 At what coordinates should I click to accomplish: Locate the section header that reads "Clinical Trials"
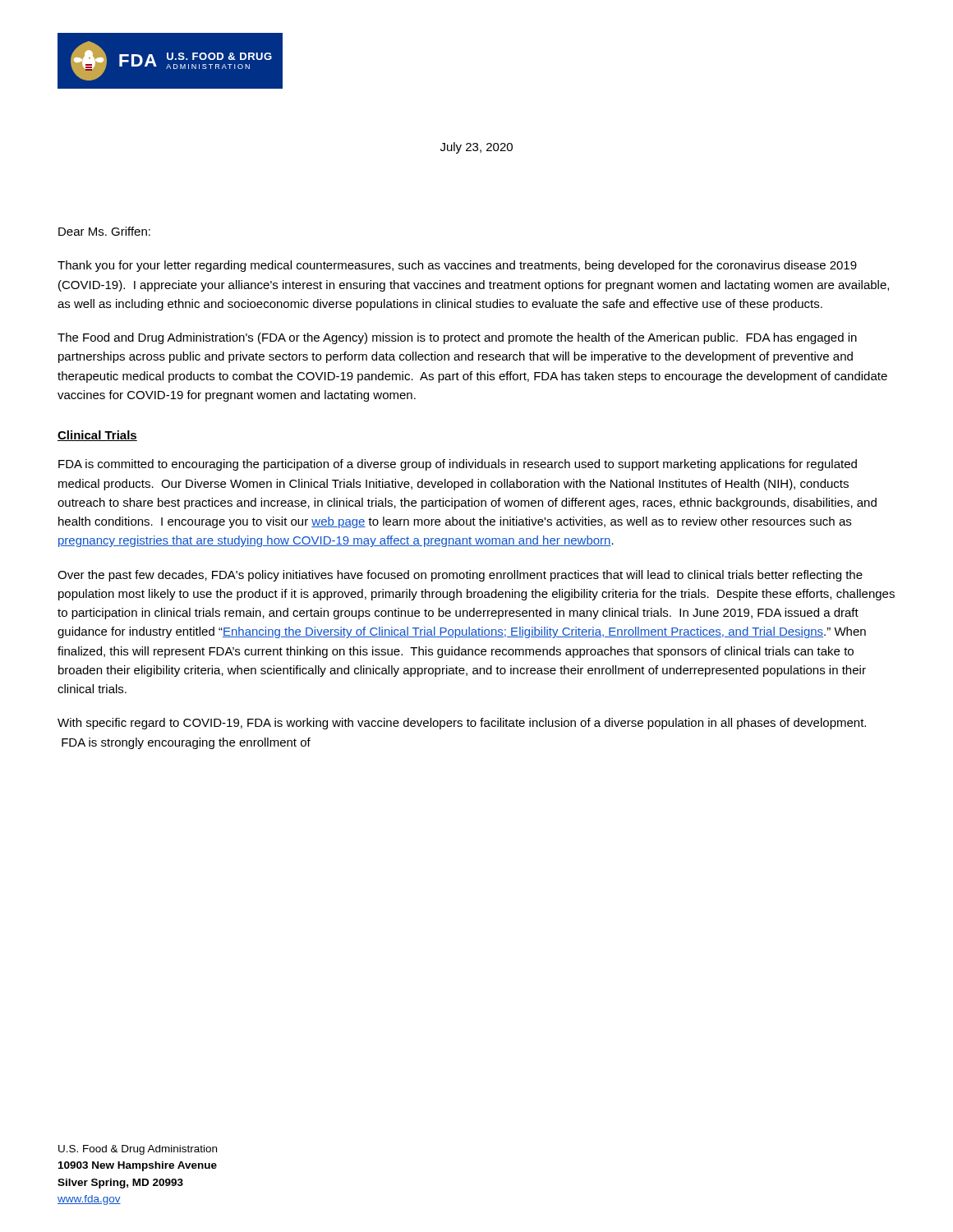pyautogui.click(x=97, y=435)
